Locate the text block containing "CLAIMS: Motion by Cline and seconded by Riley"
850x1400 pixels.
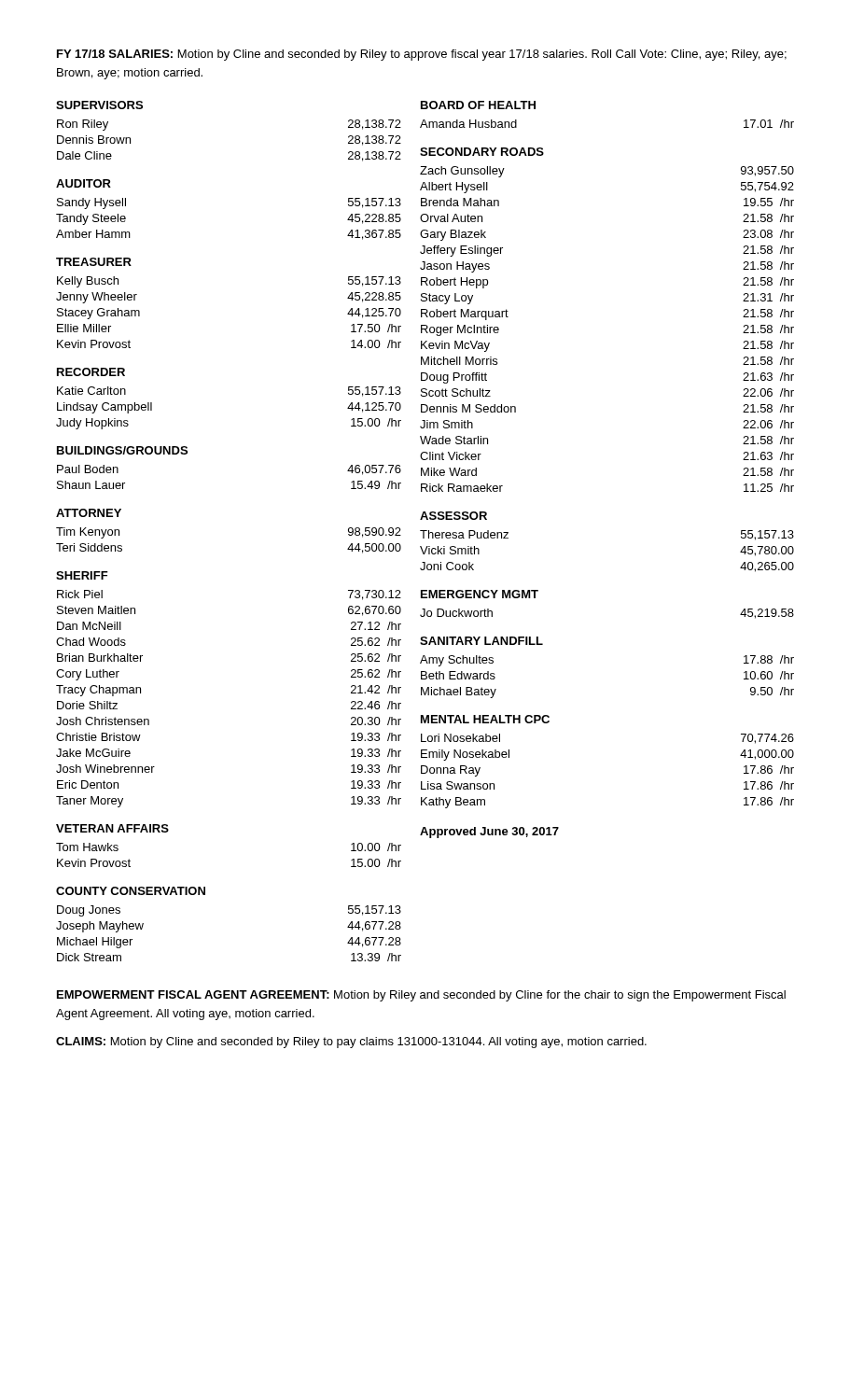[352, 1041]
